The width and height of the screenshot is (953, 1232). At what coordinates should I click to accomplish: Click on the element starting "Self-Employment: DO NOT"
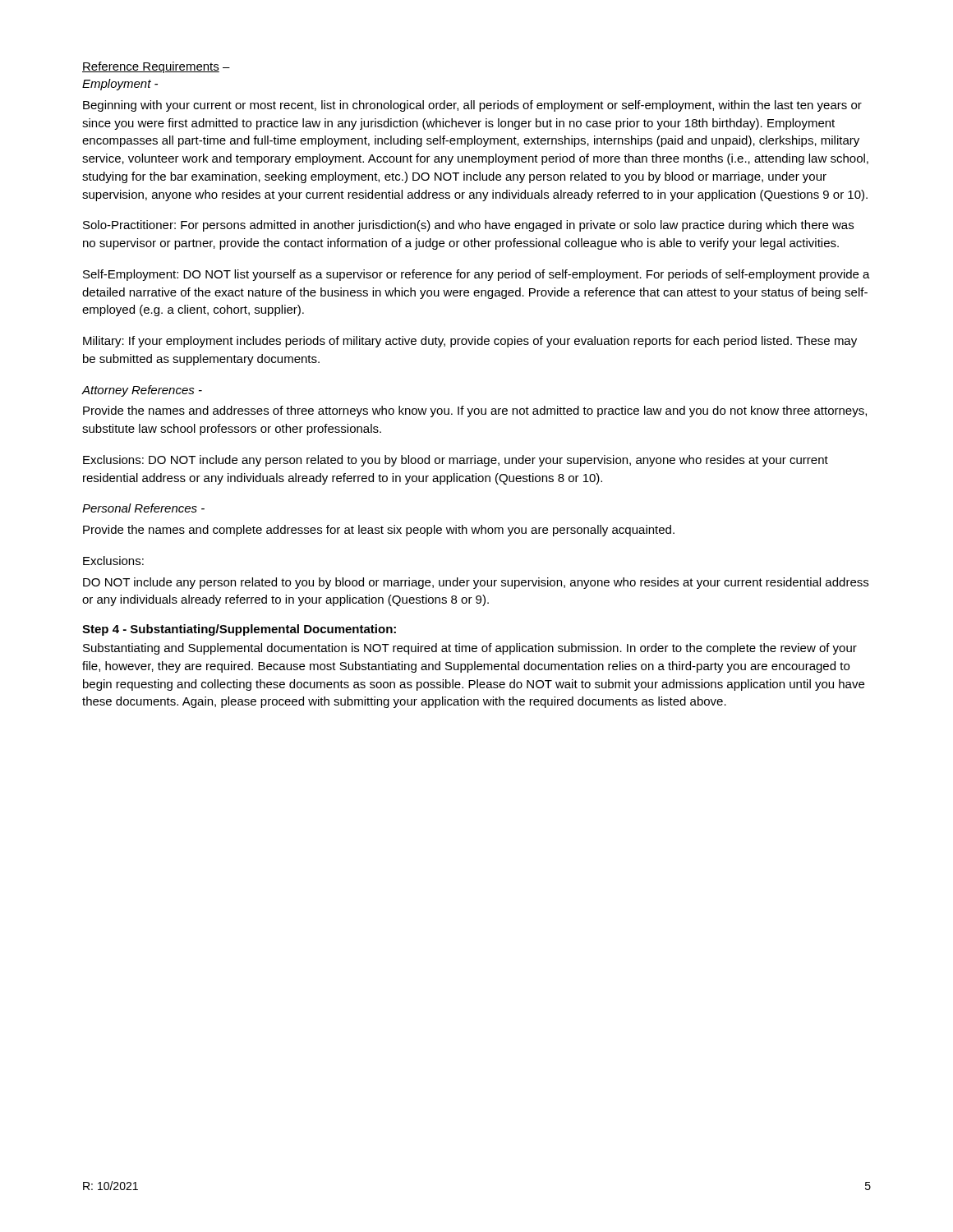pyautogui.click(x=476, y=292)
